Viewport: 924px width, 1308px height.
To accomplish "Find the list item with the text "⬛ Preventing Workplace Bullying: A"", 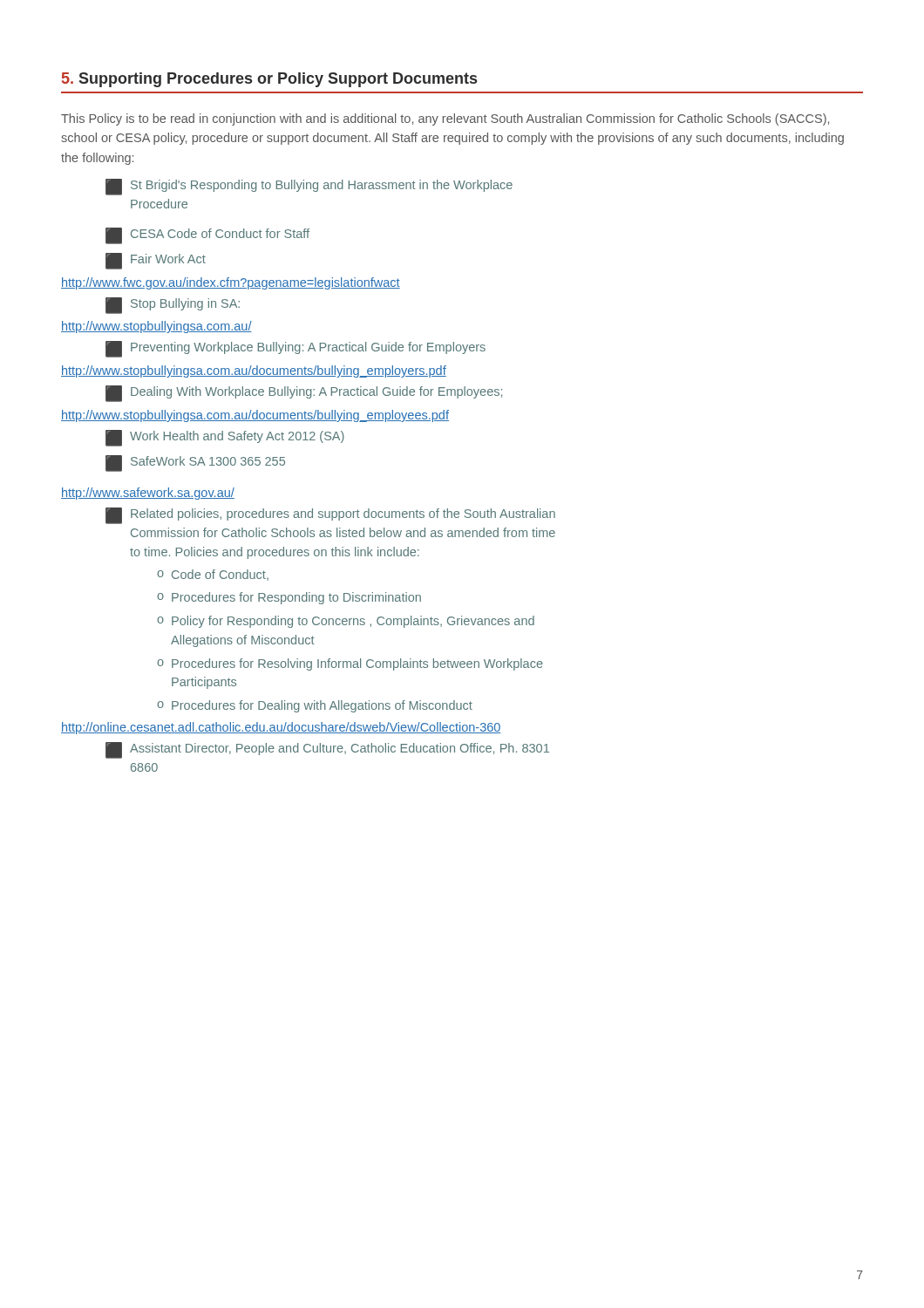I will [484, 349].
